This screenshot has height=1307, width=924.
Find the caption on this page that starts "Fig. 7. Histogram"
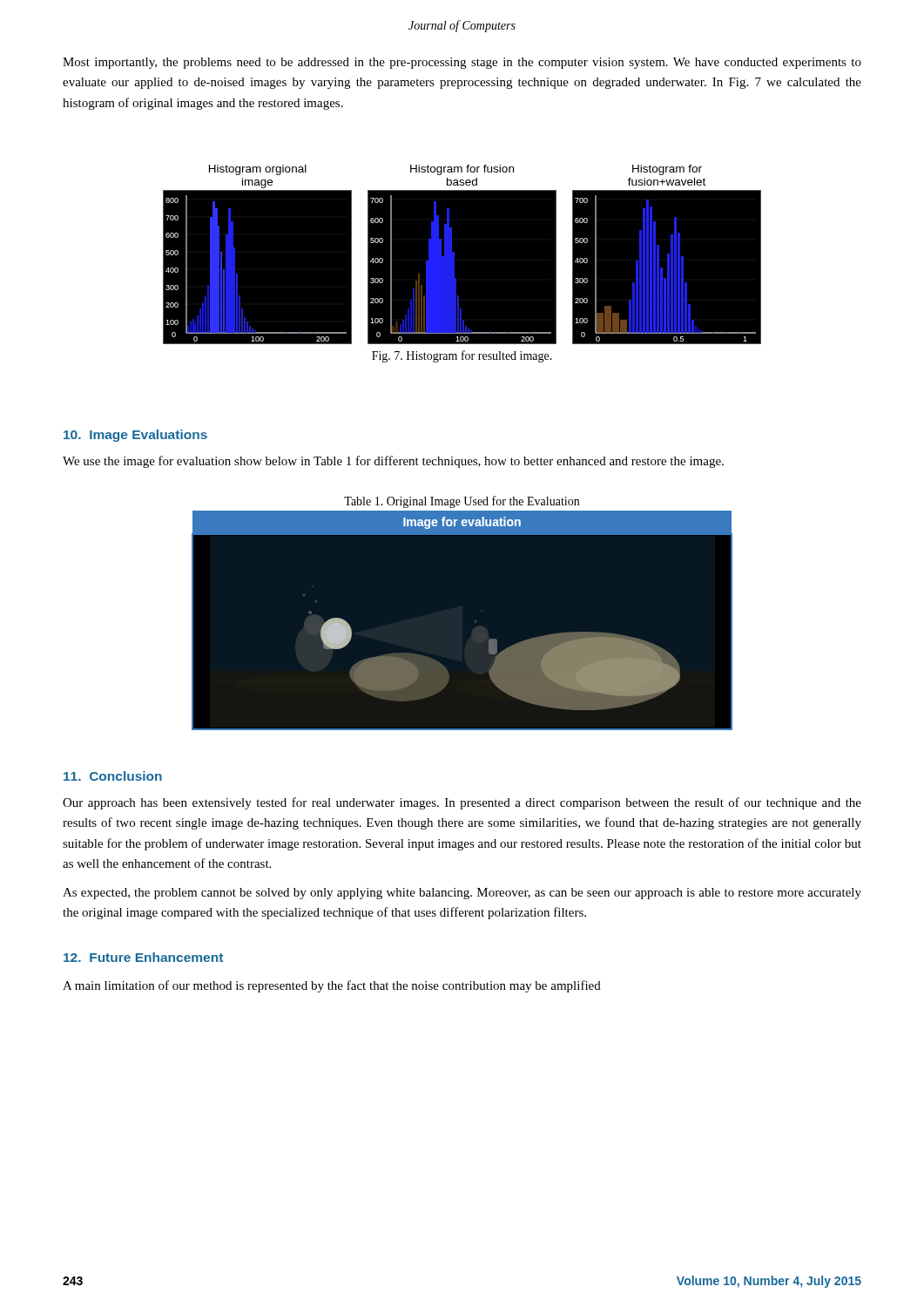click(x=462, y=356)
